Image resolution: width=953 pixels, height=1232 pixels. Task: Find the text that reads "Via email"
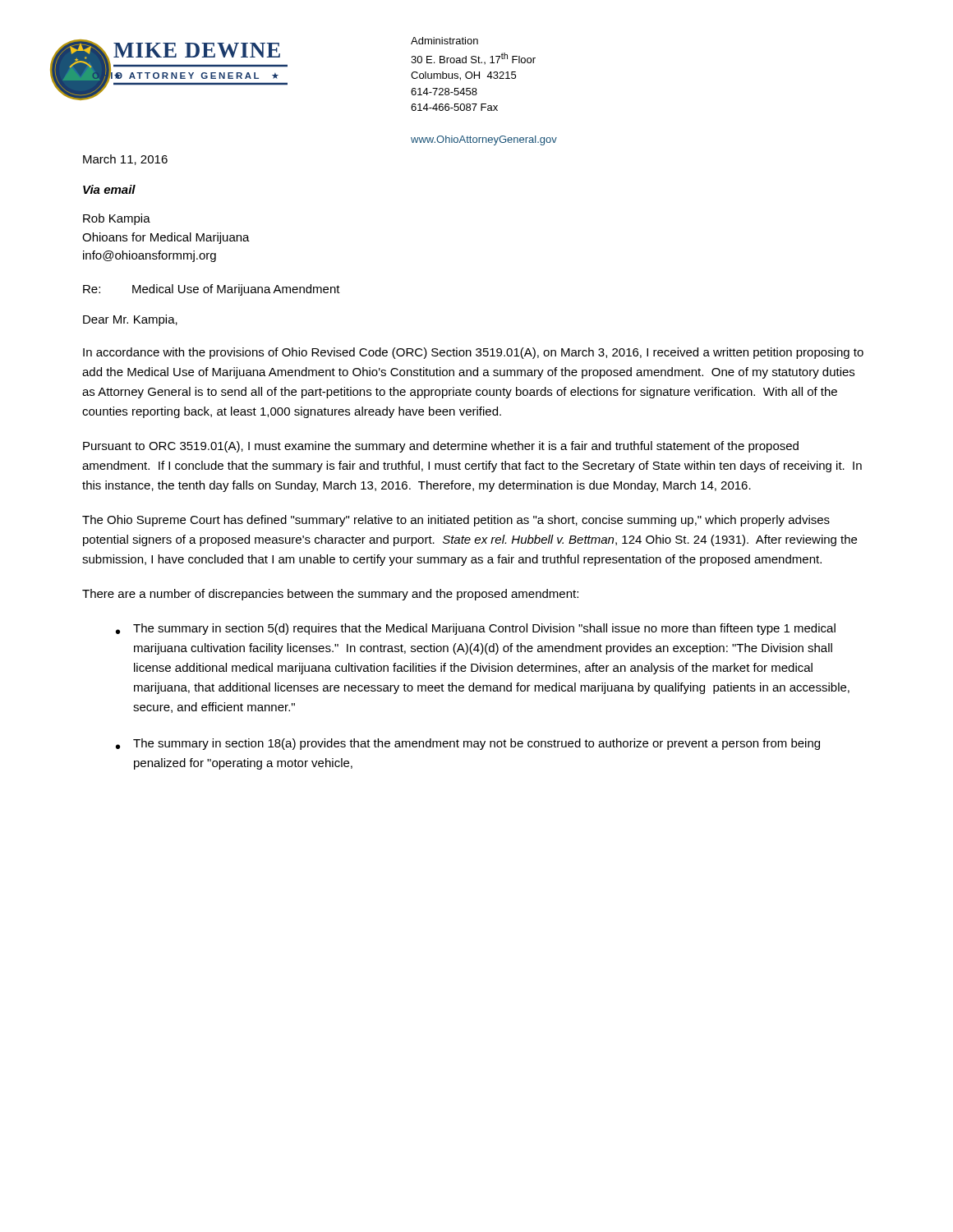pos(109,189)
